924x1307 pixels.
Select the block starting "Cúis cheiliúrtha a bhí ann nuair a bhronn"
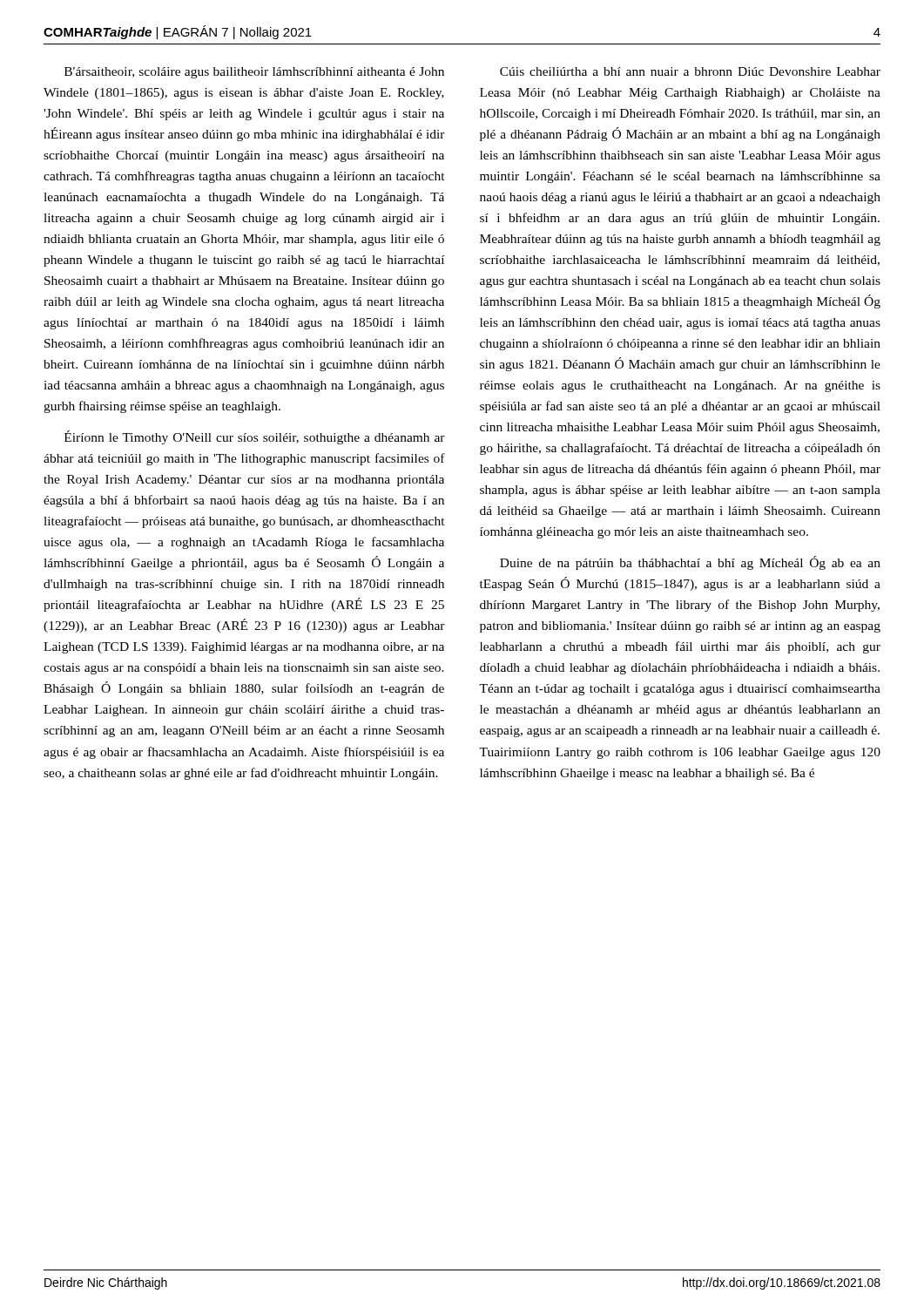pos(680,302)
